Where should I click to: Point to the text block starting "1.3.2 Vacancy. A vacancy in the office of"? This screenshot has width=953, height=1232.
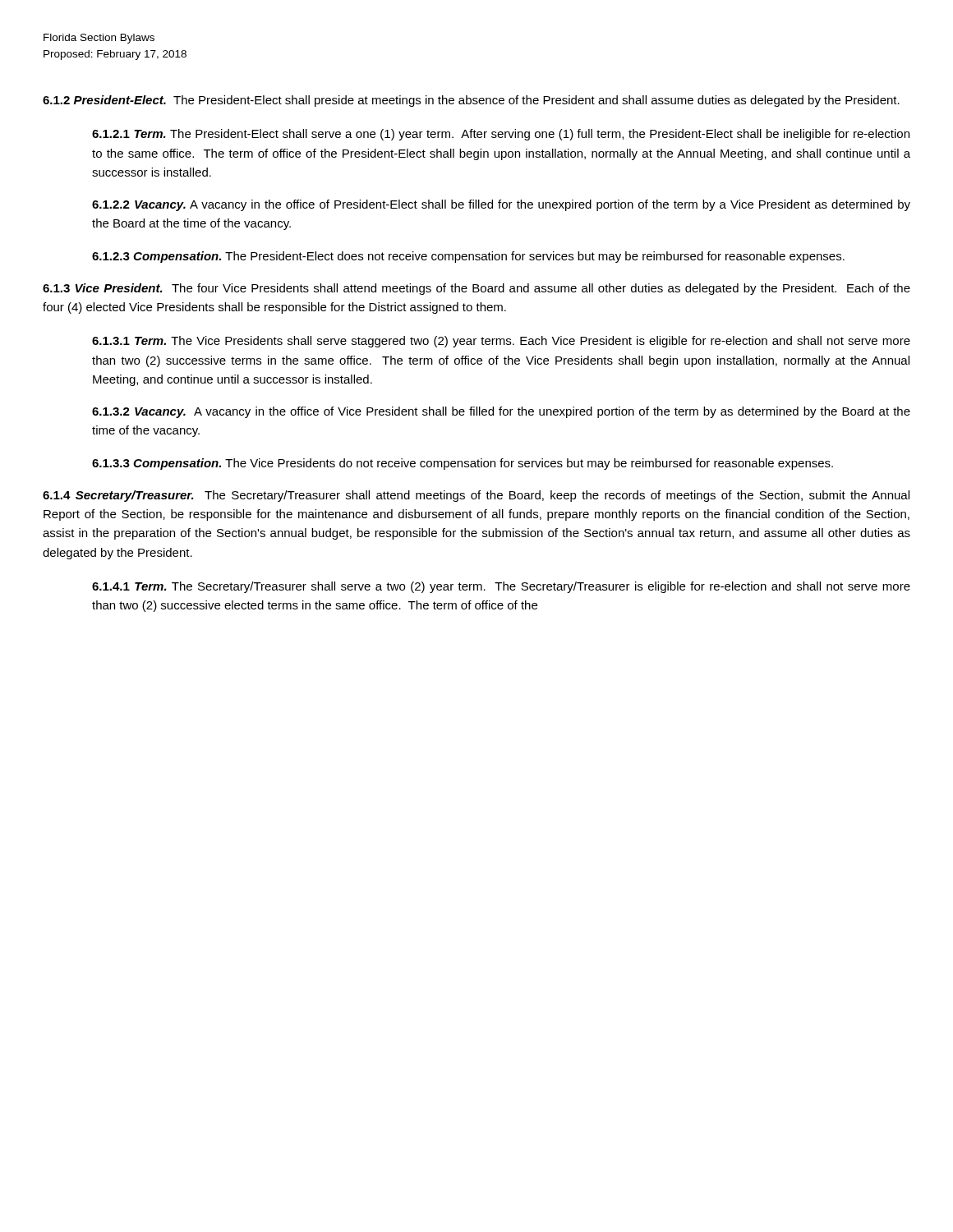[501, 421]
